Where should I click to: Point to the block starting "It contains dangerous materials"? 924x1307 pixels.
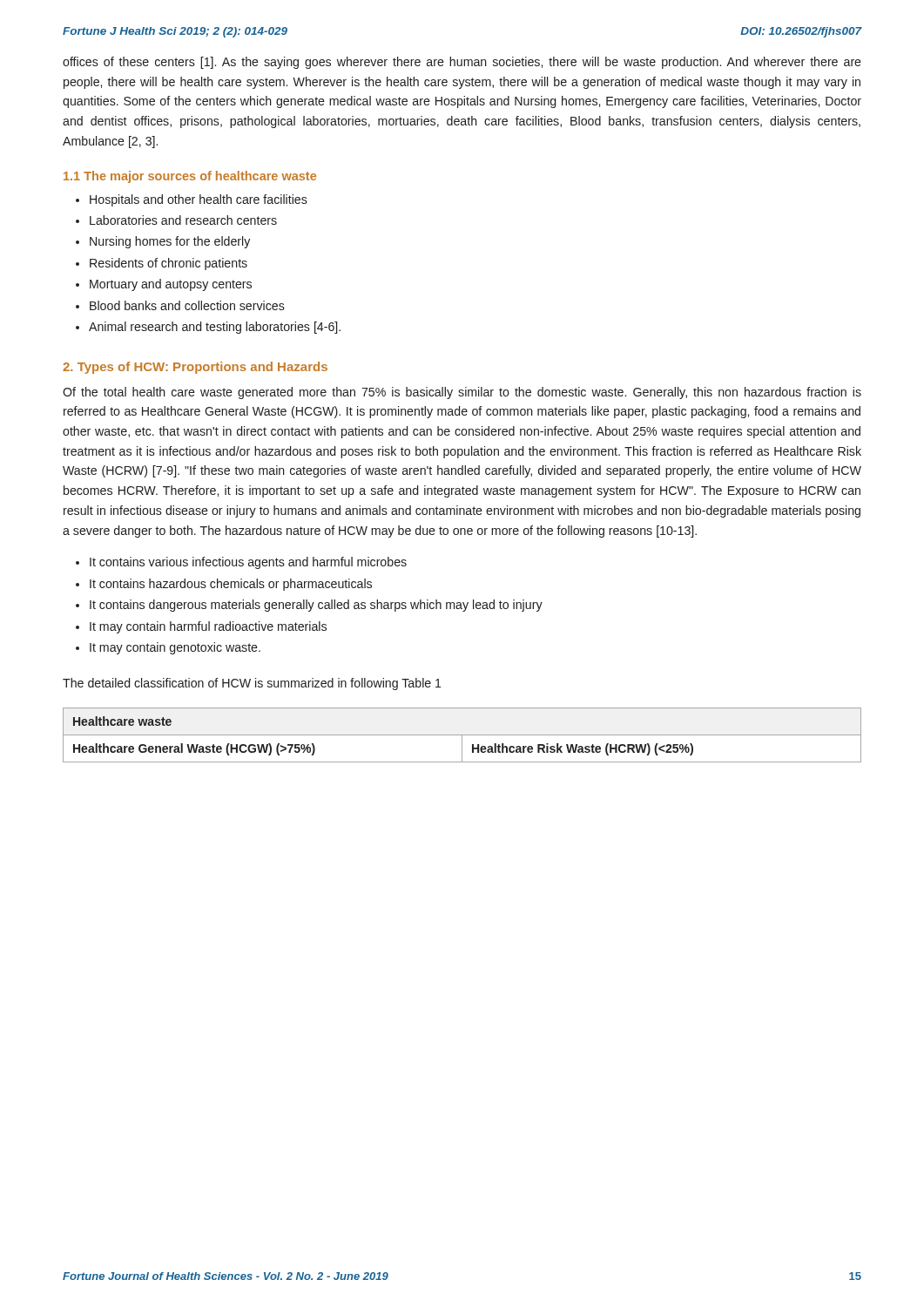[315, 605]
